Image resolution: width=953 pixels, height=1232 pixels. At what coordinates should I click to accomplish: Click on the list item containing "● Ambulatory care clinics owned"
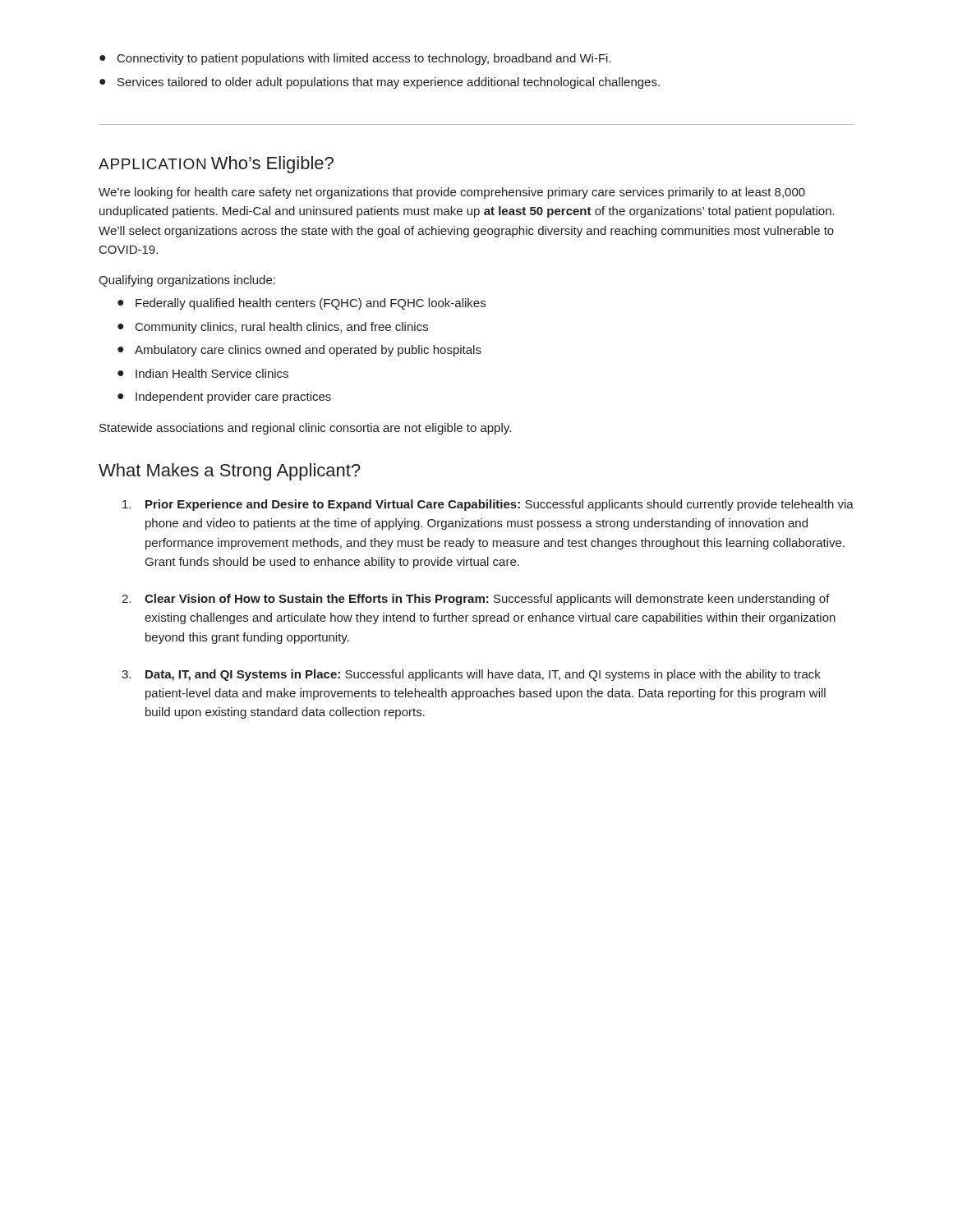tap(486, 350)
